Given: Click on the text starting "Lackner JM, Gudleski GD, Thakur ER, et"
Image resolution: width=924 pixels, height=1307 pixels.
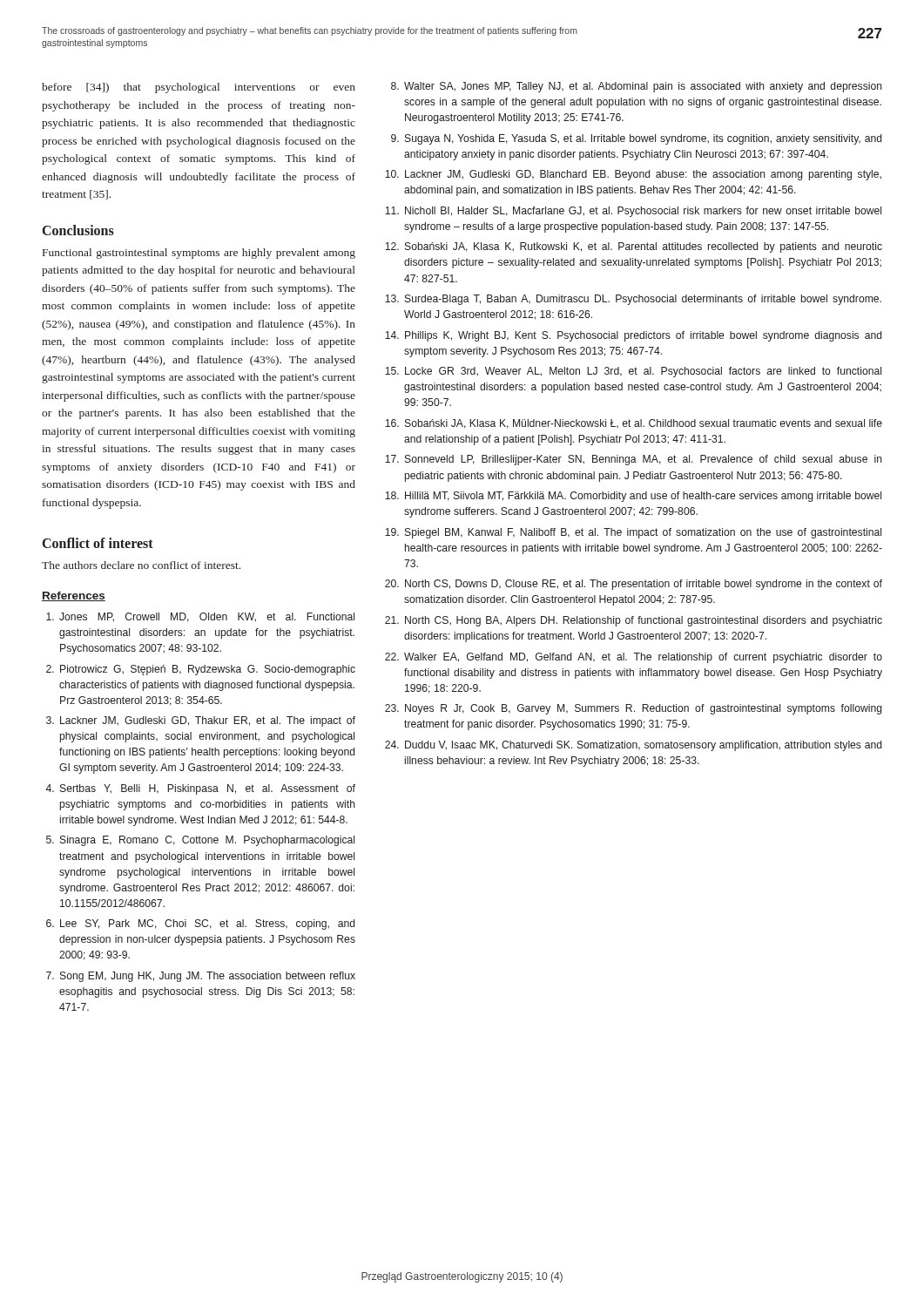Looking at the screenshot, I should (x=207, y=744).
